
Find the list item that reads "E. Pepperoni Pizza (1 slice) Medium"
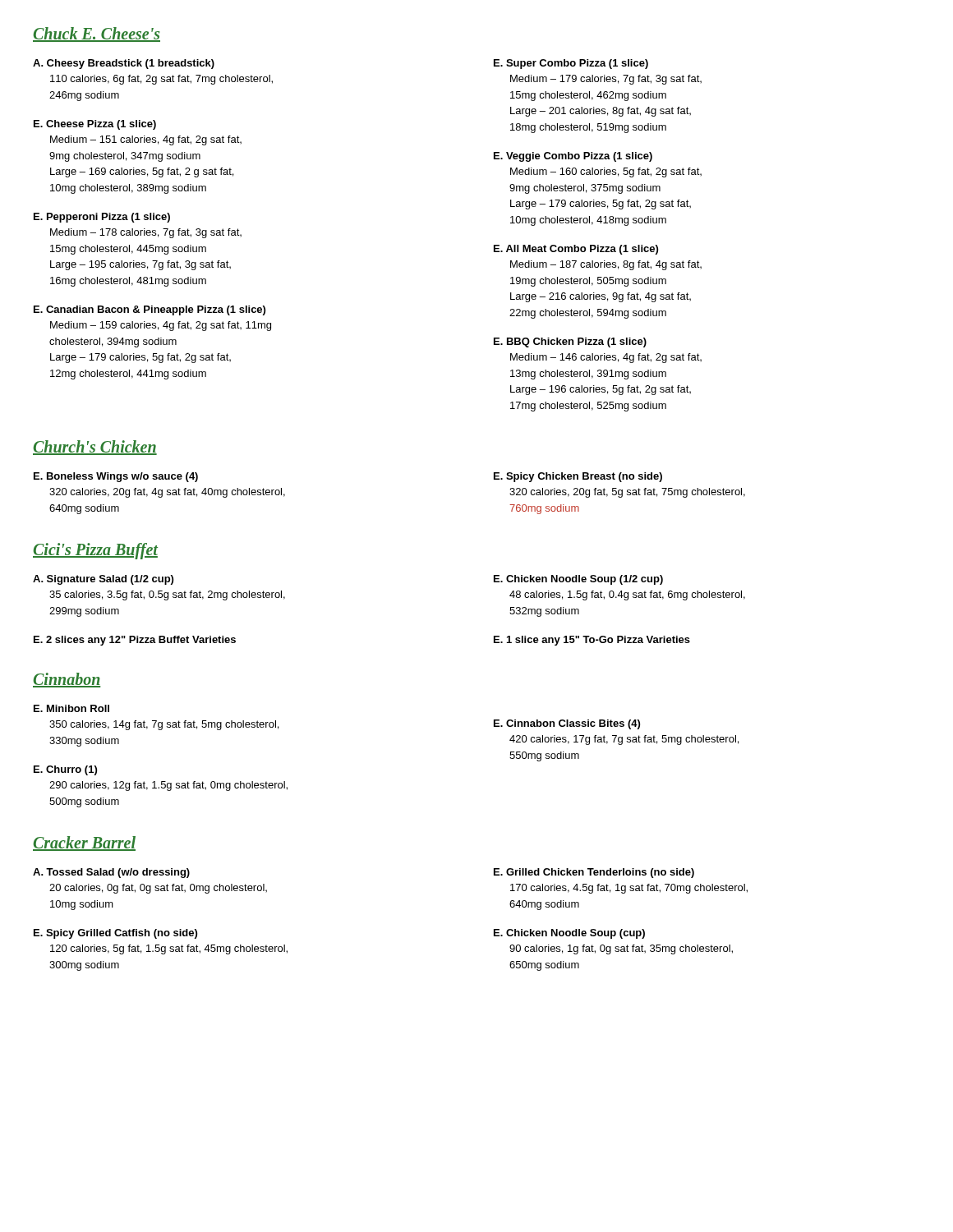(x=102, y=218)
